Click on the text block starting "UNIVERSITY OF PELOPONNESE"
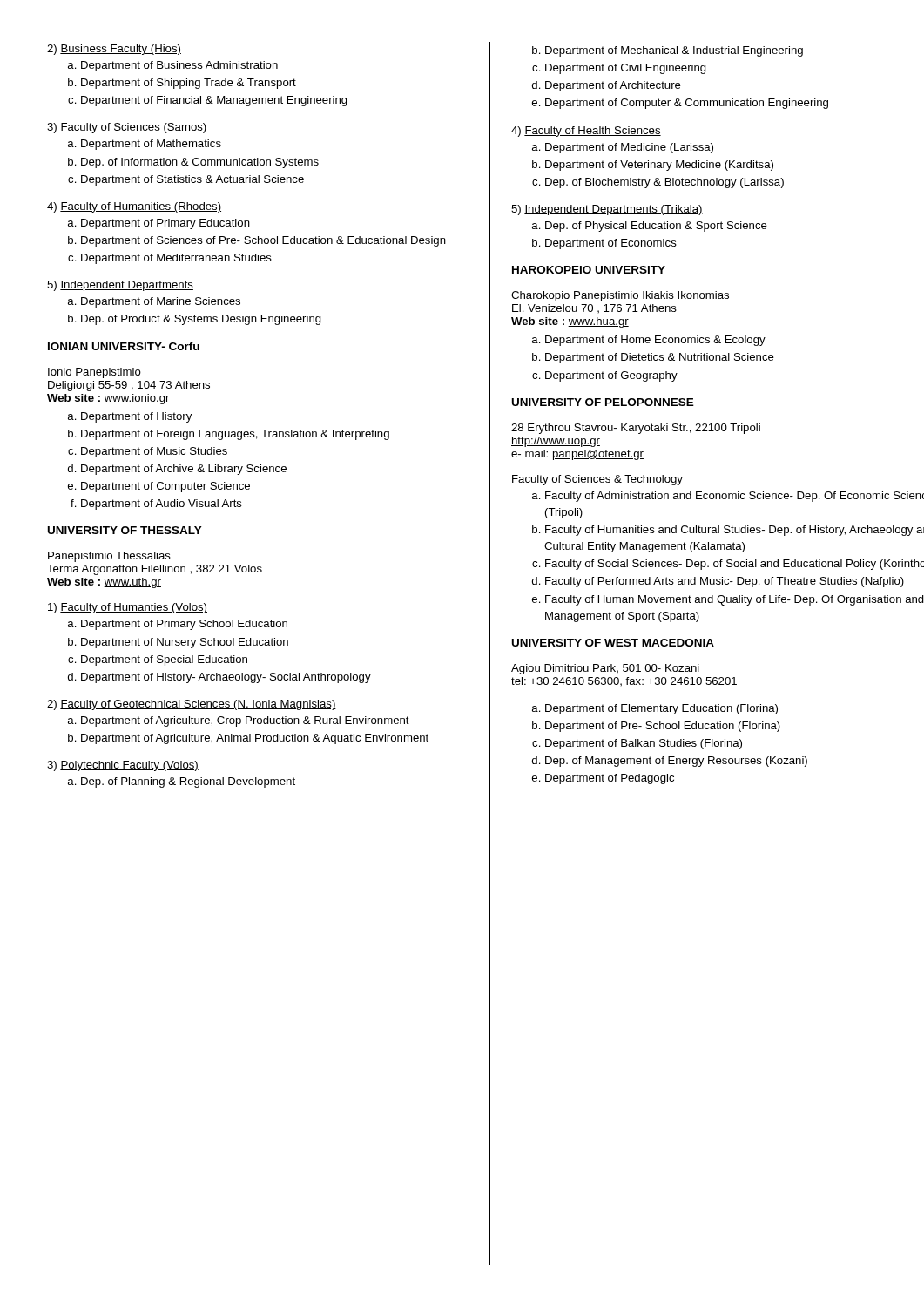The image size is (924, 1307). (x=603, y=402)
